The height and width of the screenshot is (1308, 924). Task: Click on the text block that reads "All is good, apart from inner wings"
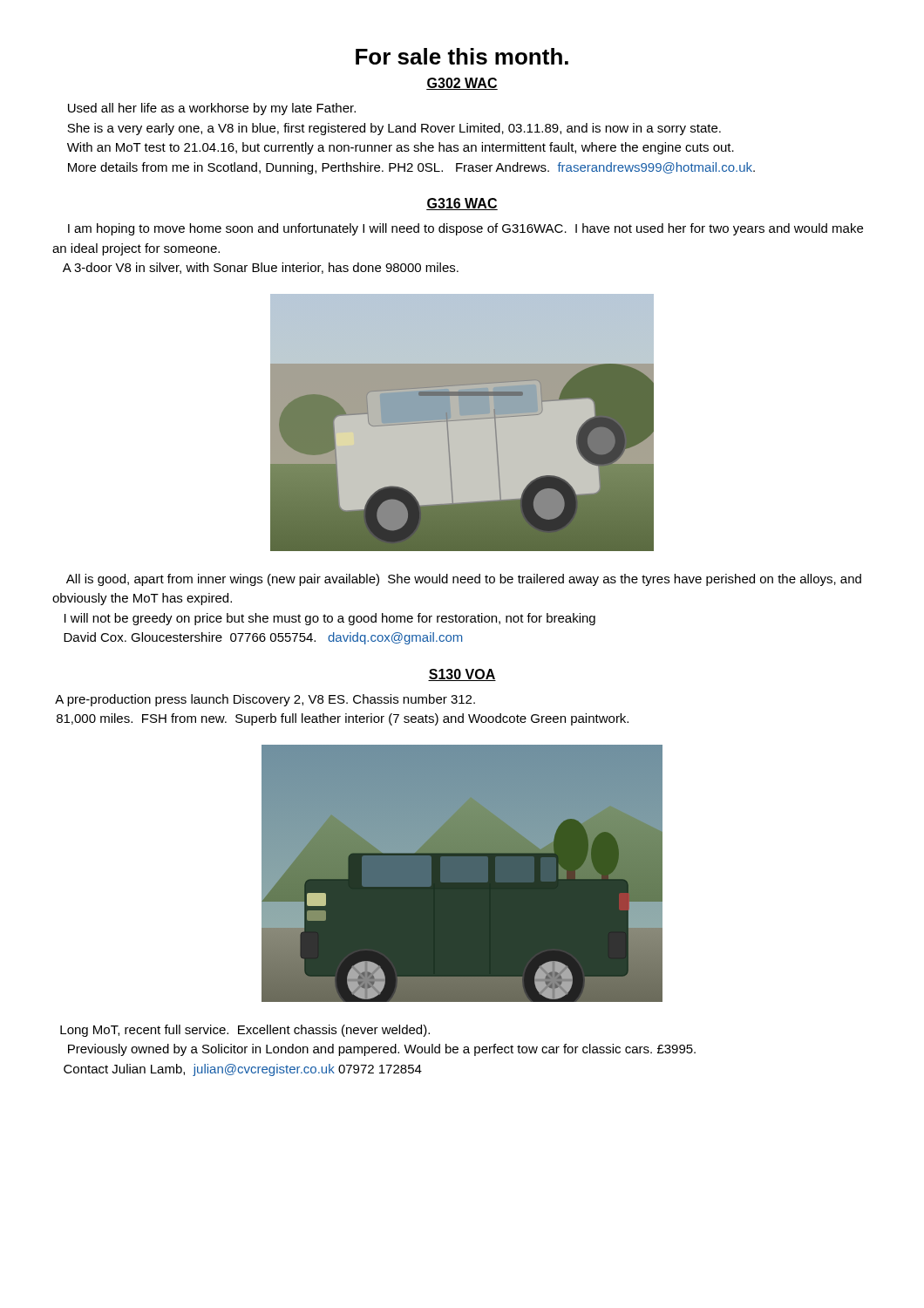pos(457,608)
